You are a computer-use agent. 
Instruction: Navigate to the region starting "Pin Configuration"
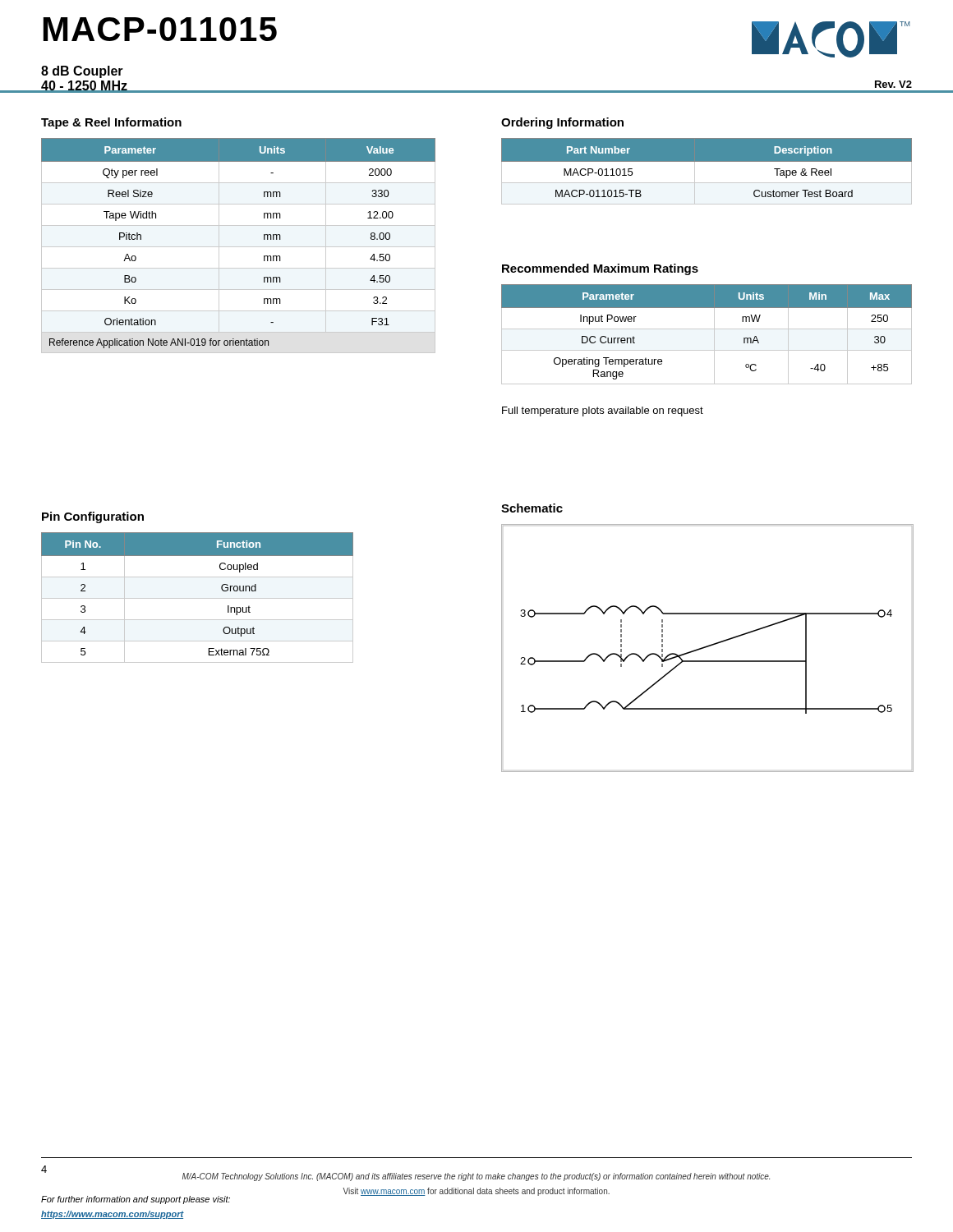click(x=93, y=517)
